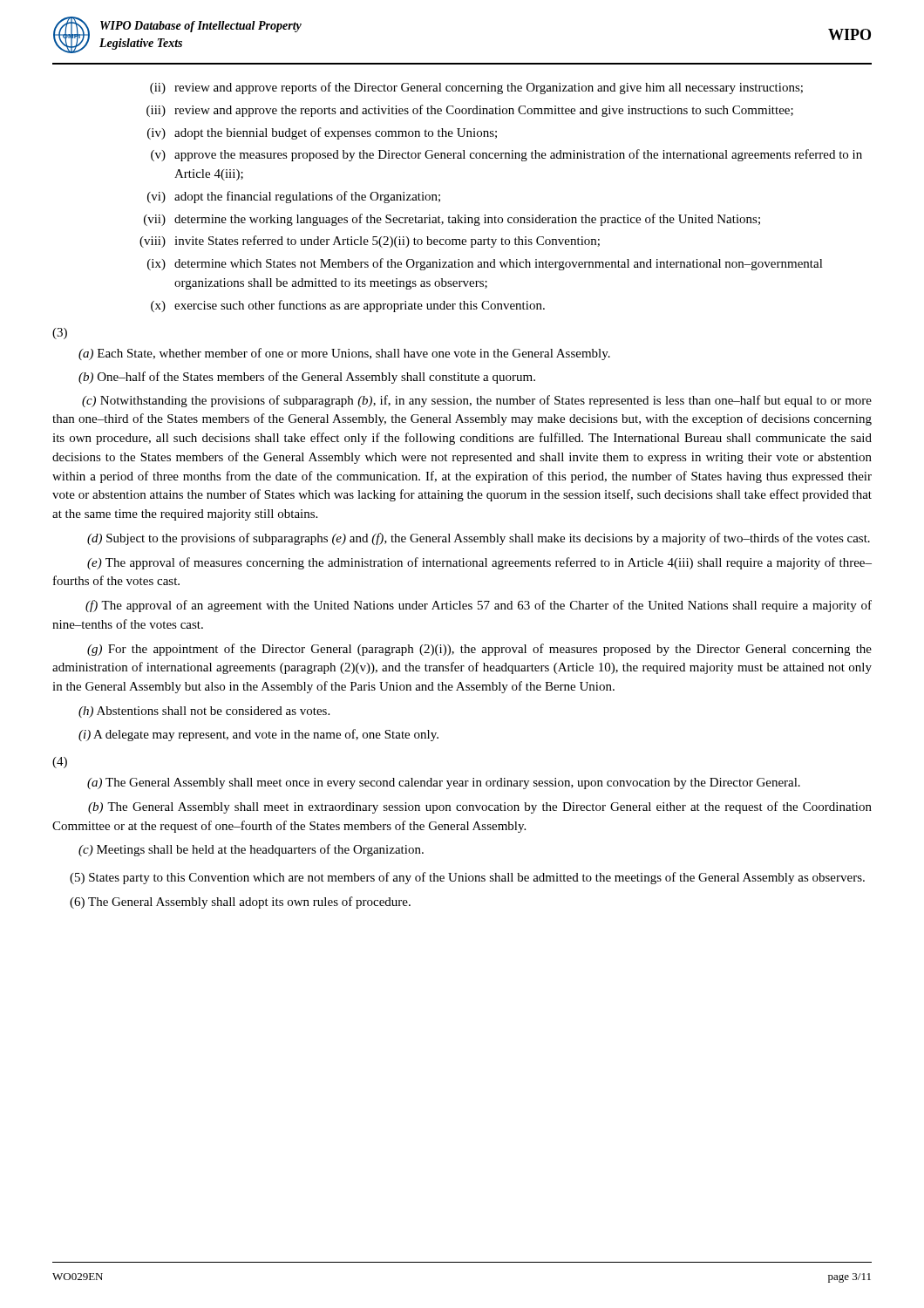Image resolution: width=924 pixels, height=1308 pixels.
Task: Locate the list item that says "(ii) review and approve reports of the"
Action: [488, 88]
